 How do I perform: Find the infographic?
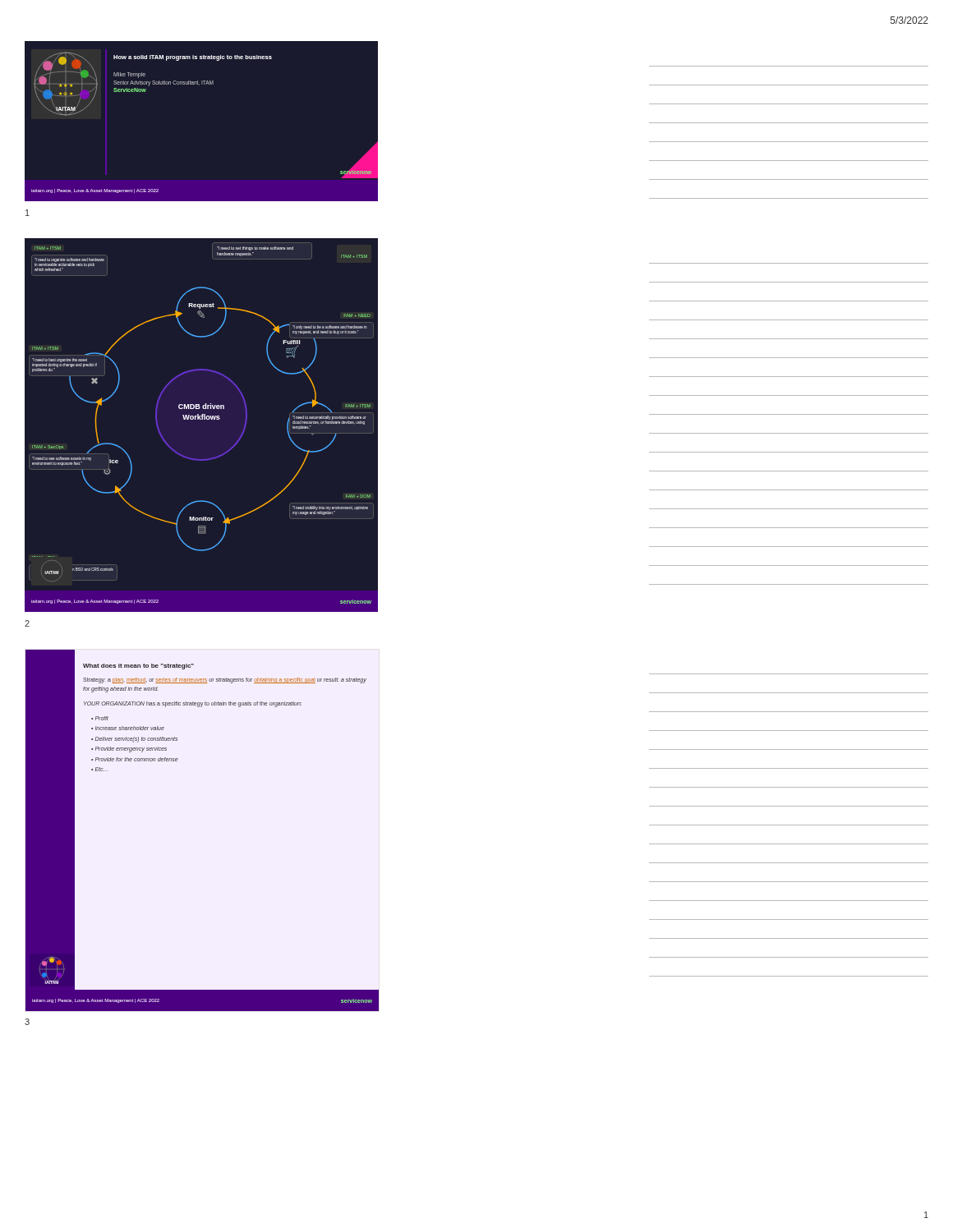[201, 425]
